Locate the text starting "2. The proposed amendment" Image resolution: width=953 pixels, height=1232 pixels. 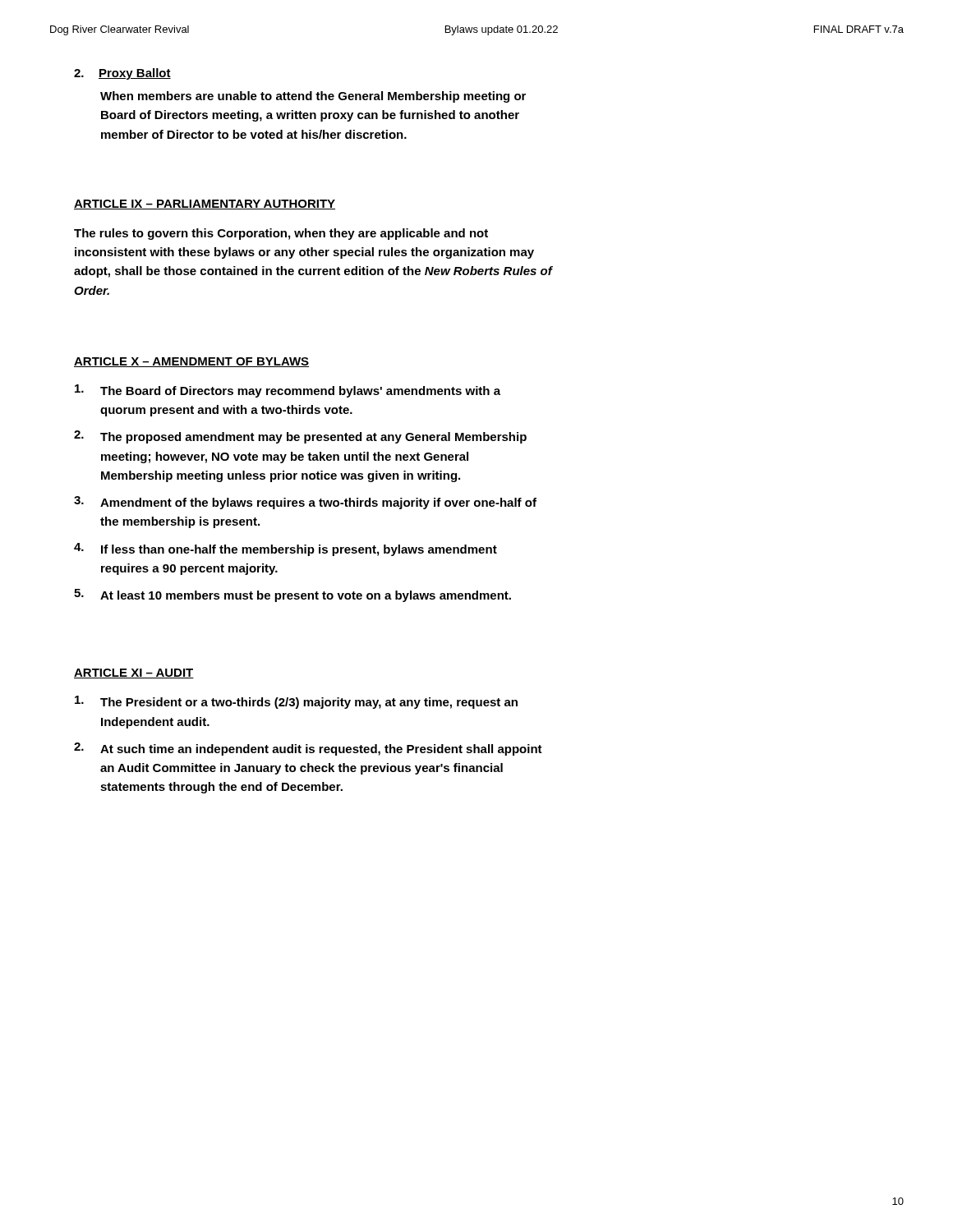(300, 456)
